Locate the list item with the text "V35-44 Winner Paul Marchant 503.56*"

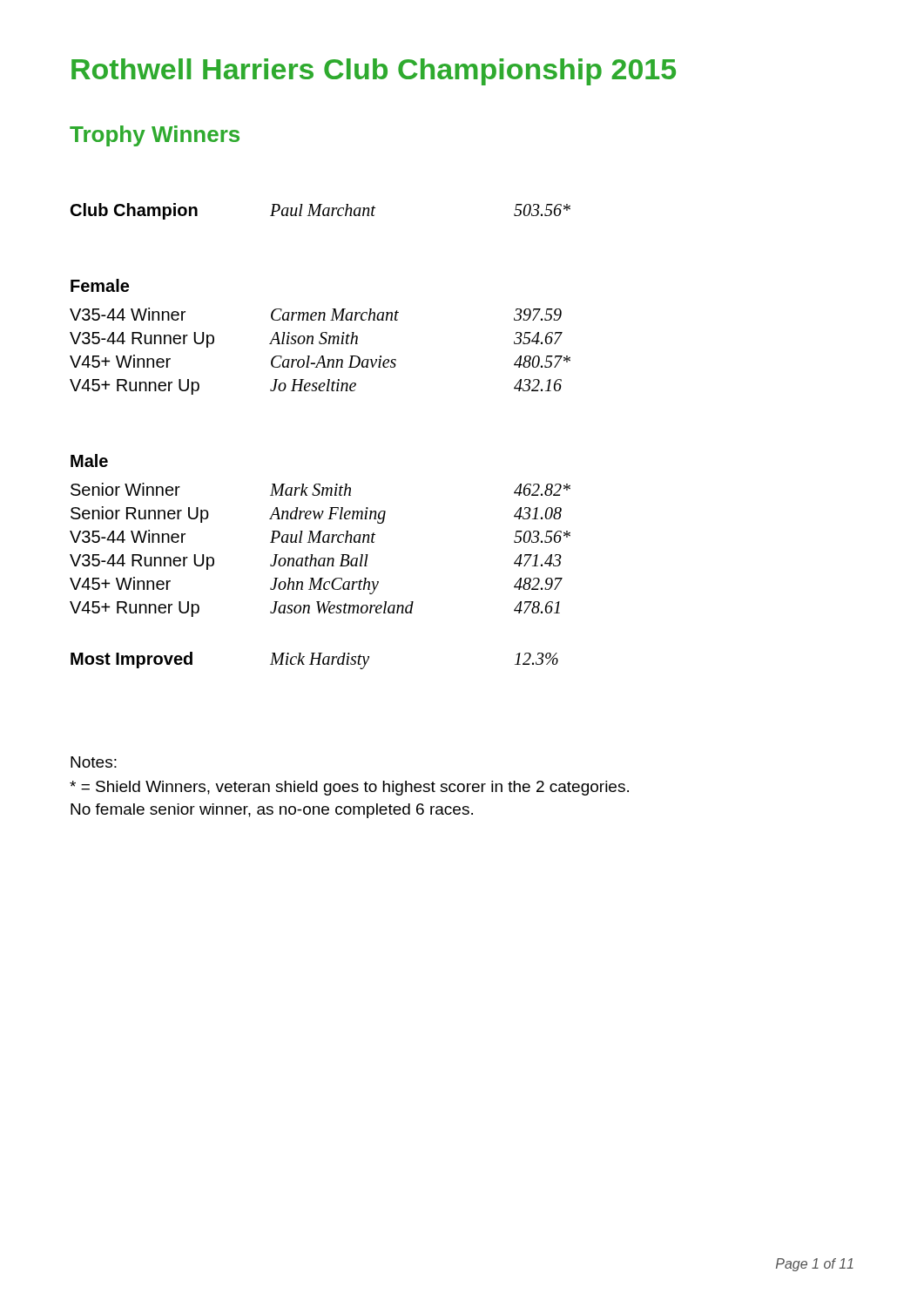click(320, 536)
